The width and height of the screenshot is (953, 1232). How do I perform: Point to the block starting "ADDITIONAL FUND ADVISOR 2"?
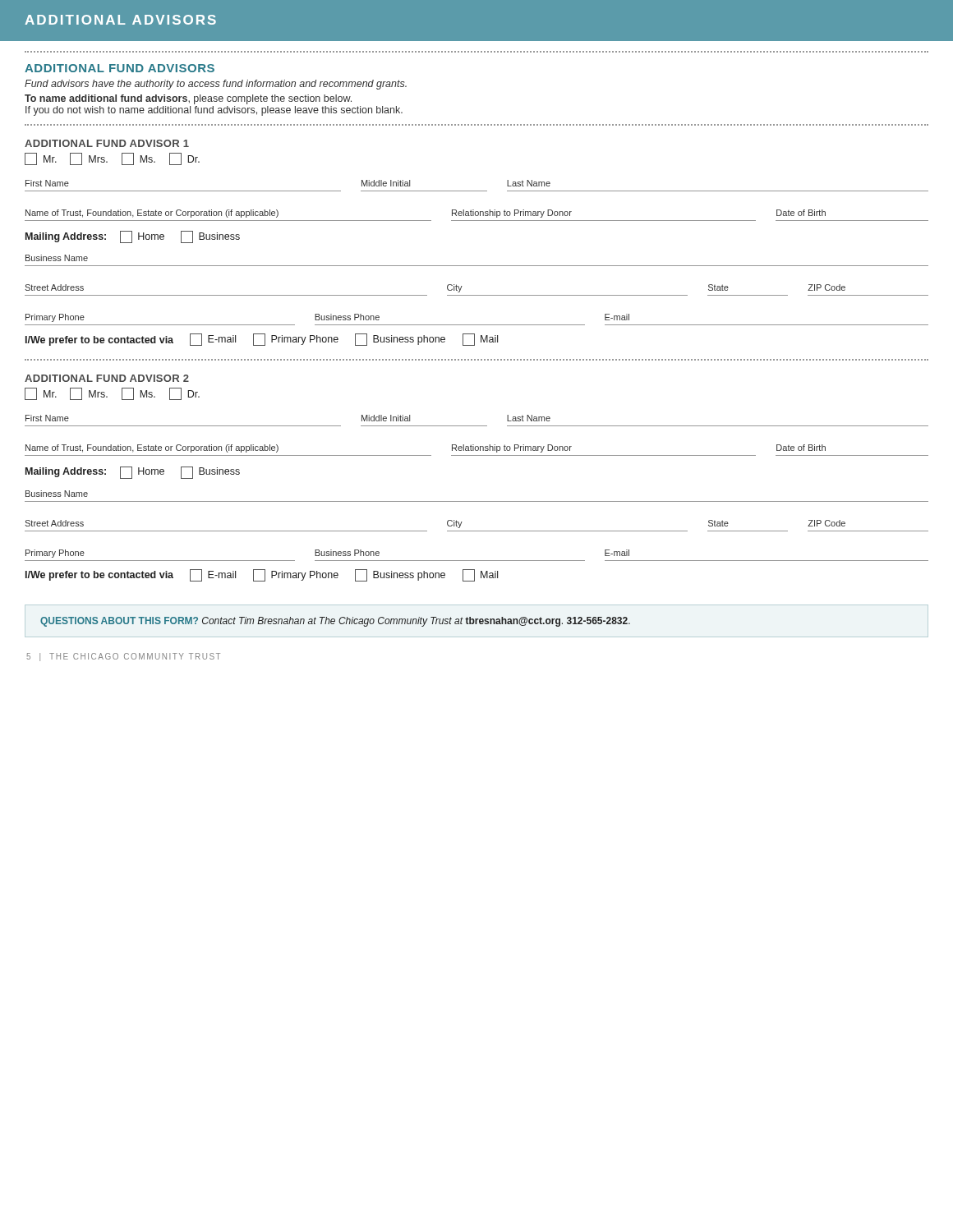107,379
